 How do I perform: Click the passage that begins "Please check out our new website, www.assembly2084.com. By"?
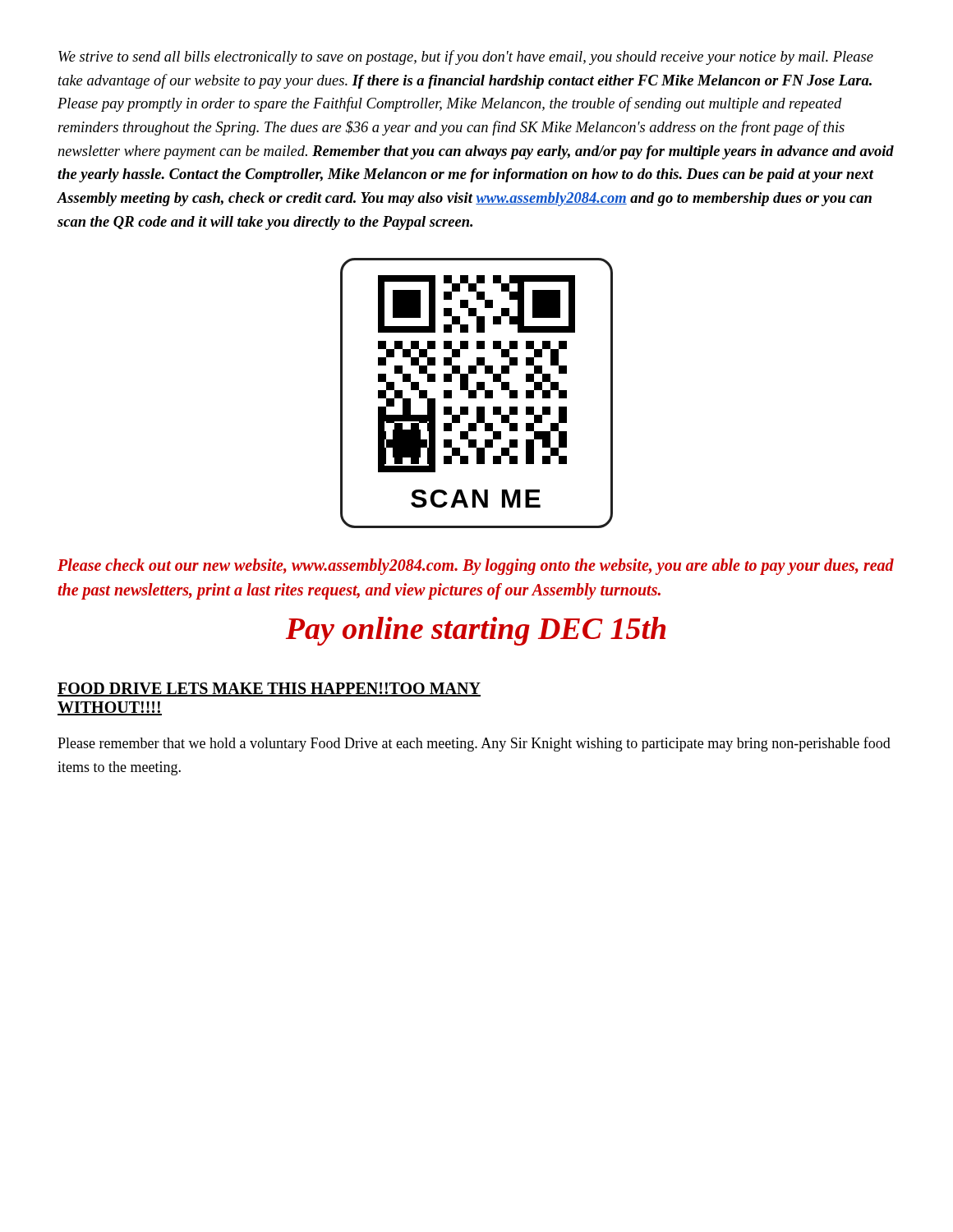coord(476,600)
